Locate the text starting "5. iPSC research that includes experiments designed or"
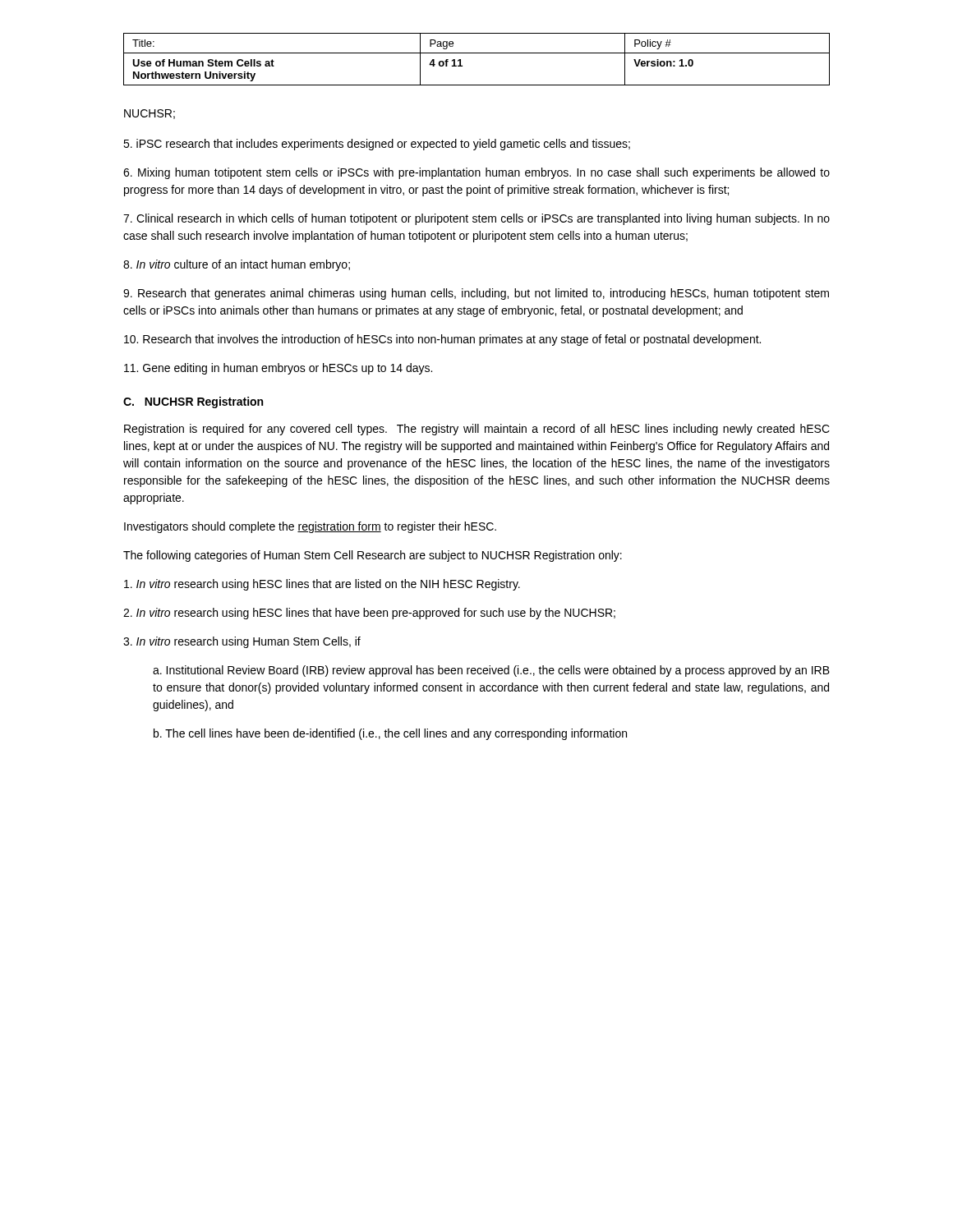This screenshot has width=953, height=1232. (x=377, y=144)
